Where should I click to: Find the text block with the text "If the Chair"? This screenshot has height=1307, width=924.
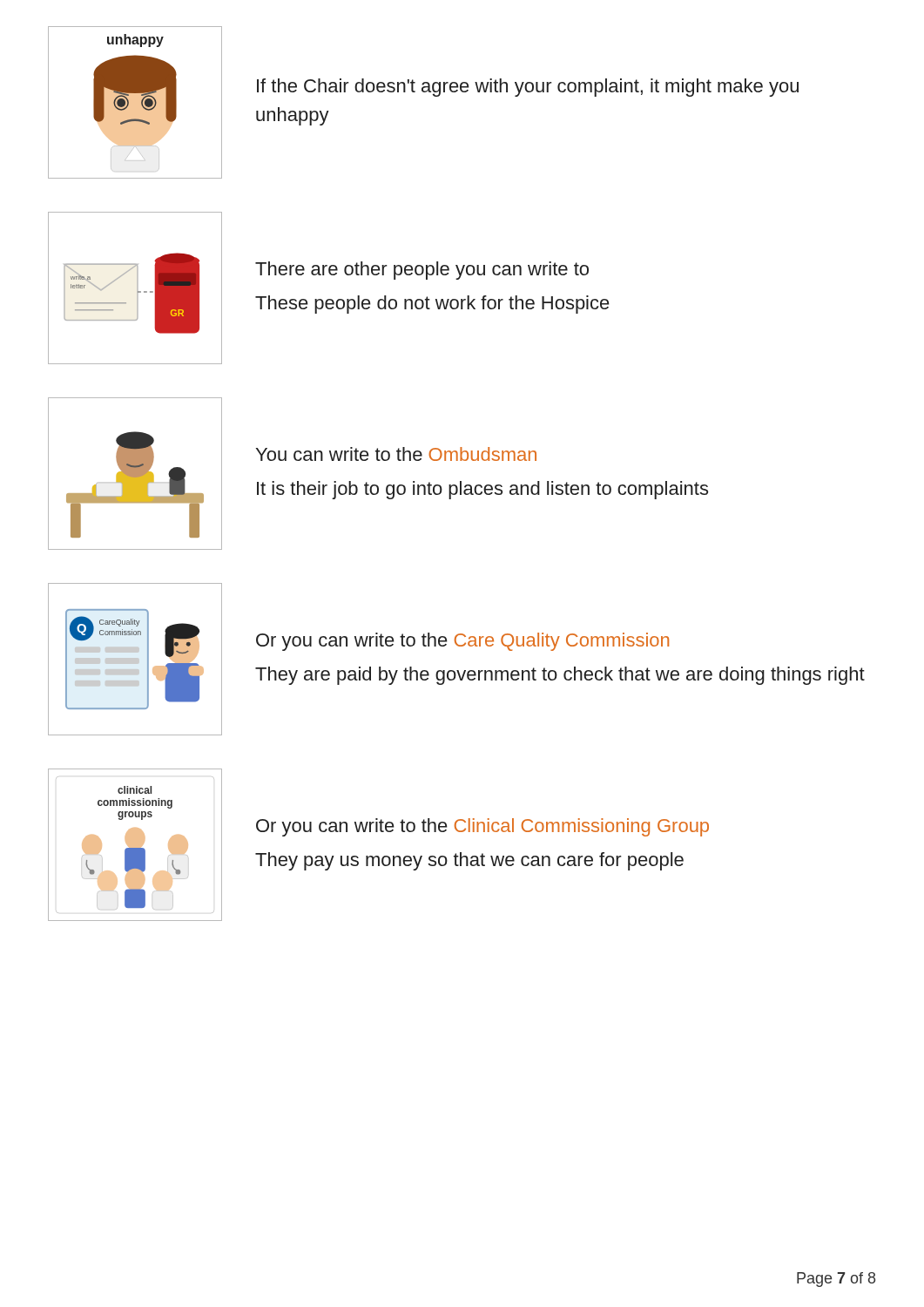click(566, 100)
